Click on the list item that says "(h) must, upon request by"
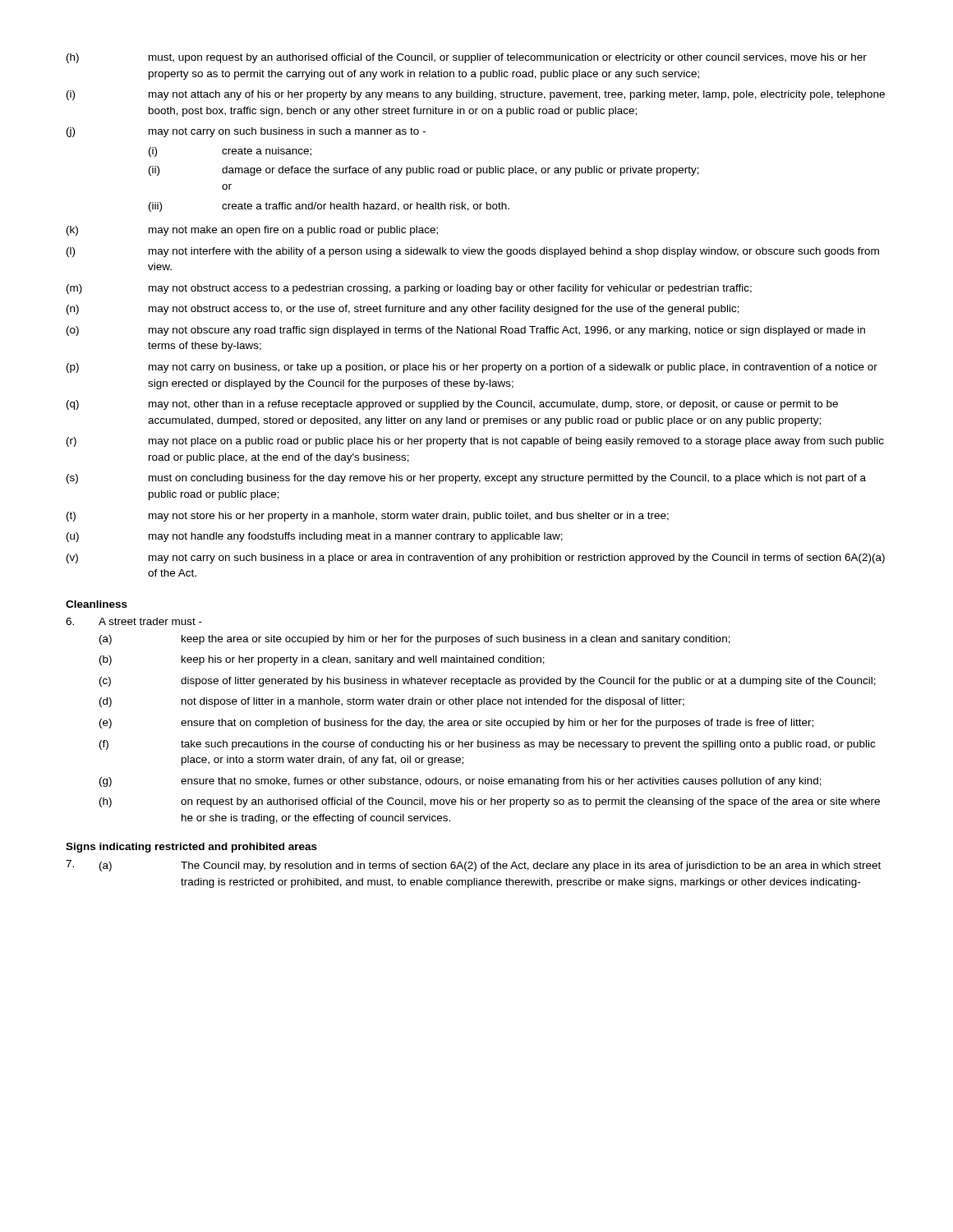The height and width of the screenshot is (1232, 953). pyautogui.click(x=476, y=65)
